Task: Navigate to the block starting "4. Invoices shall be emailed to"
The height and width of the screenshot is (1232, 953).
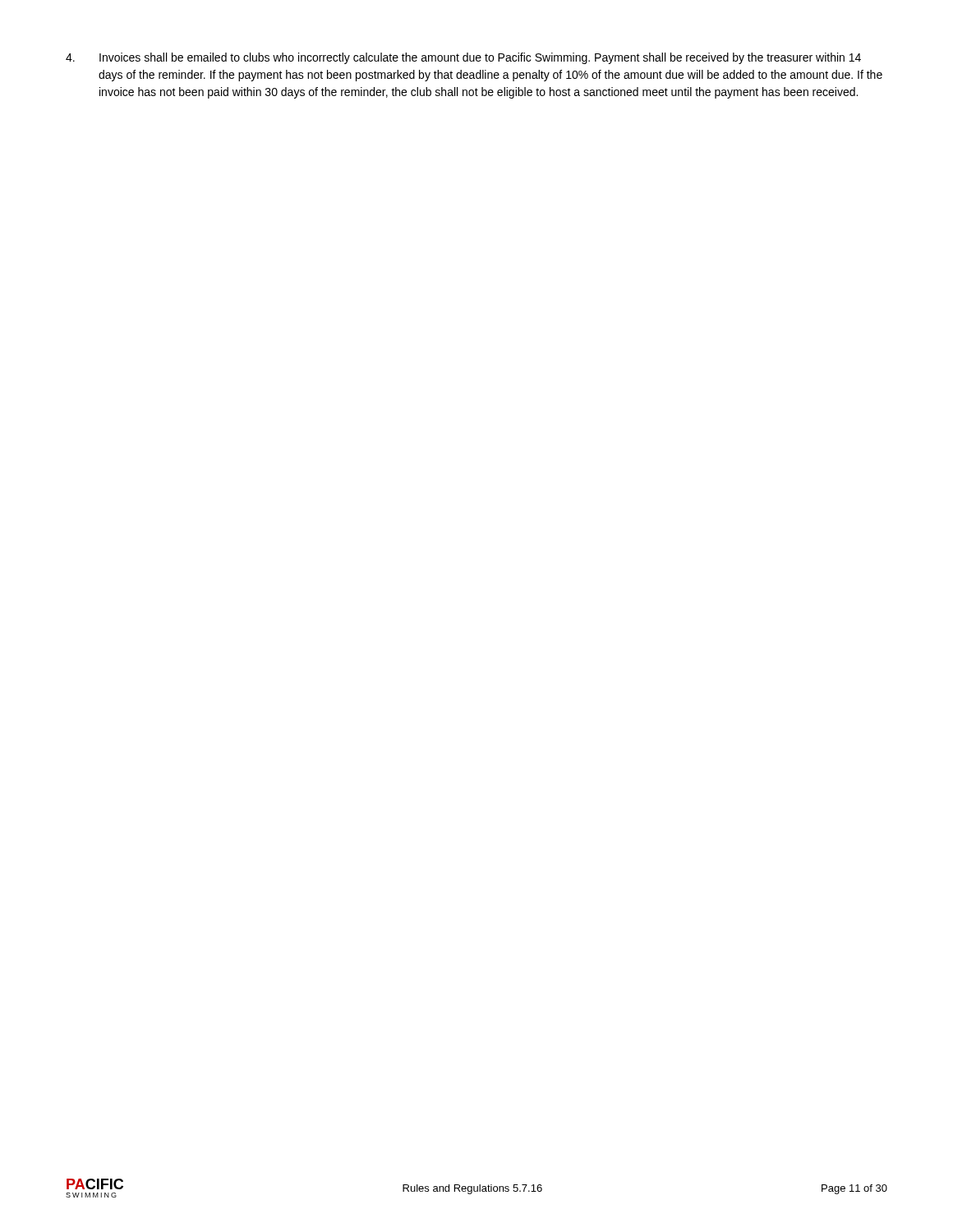Action: coord(476,75)
